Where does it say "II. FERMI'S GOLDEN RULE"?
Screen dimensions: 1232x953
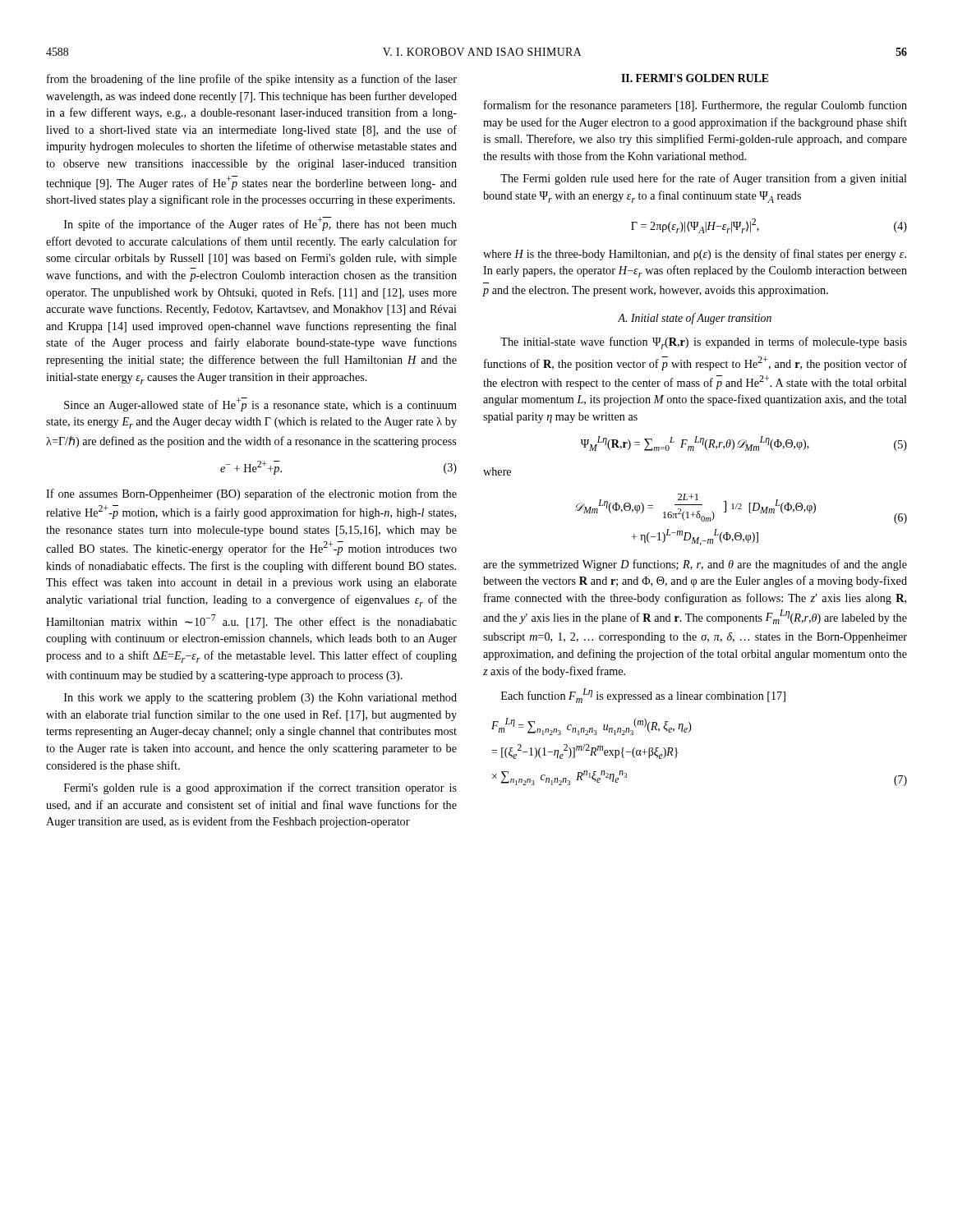tap(695, 78)
